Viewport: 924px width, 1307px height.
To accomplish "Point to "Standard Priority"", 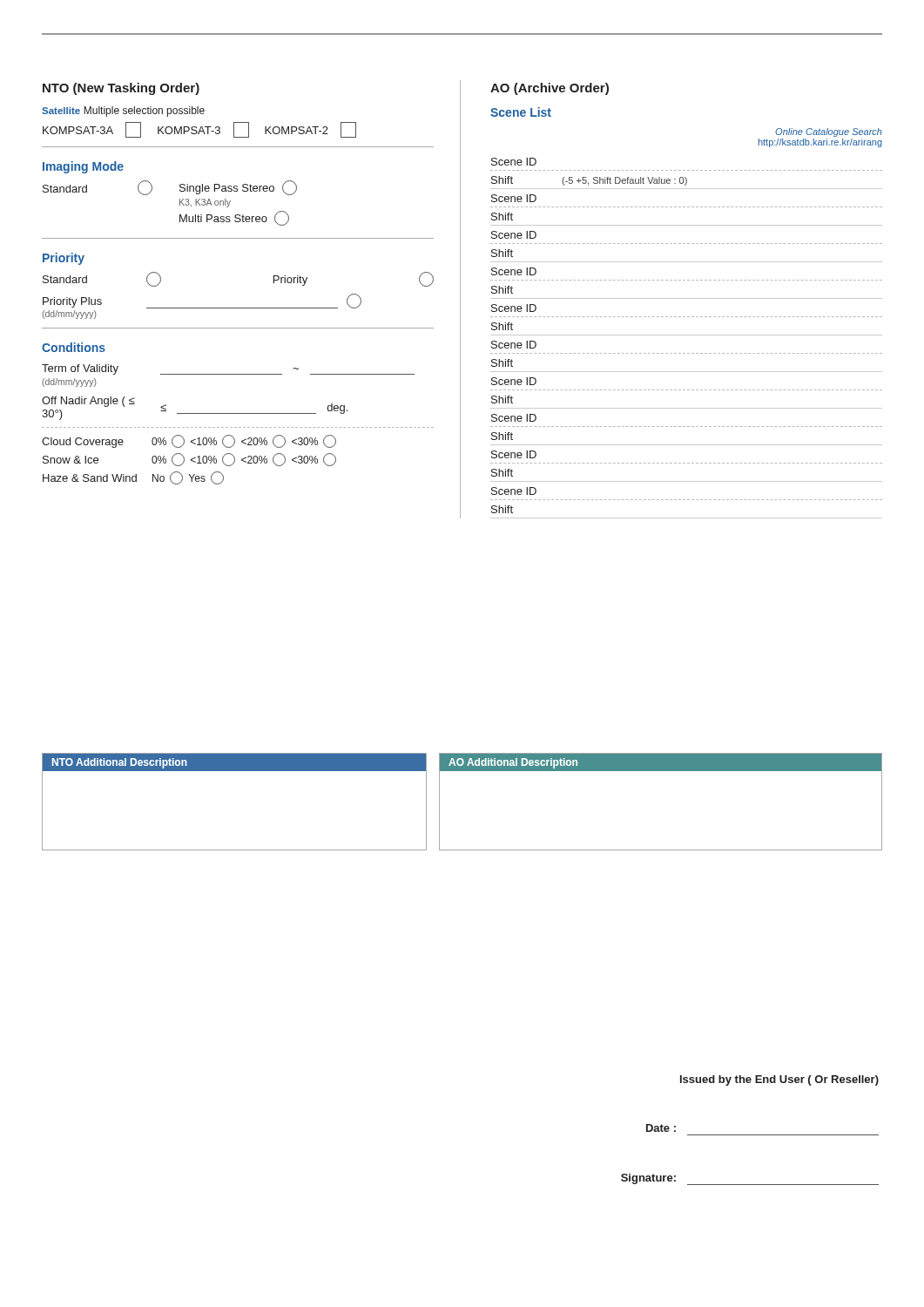I will (67, 279).
